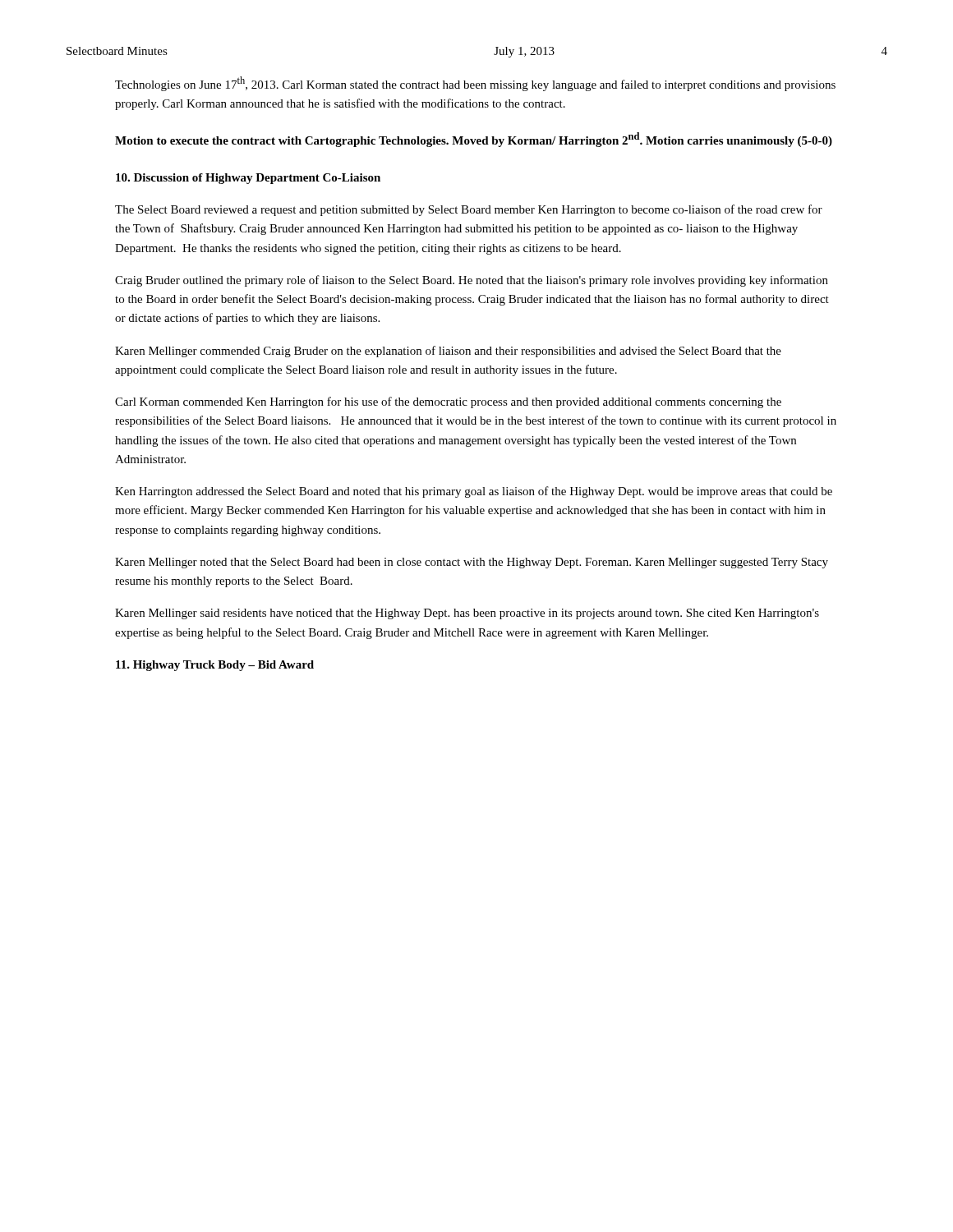Find the block on this page that starts "Motion to execute the contract"
The image size is (953, 1232).
[x=474, y=138]
